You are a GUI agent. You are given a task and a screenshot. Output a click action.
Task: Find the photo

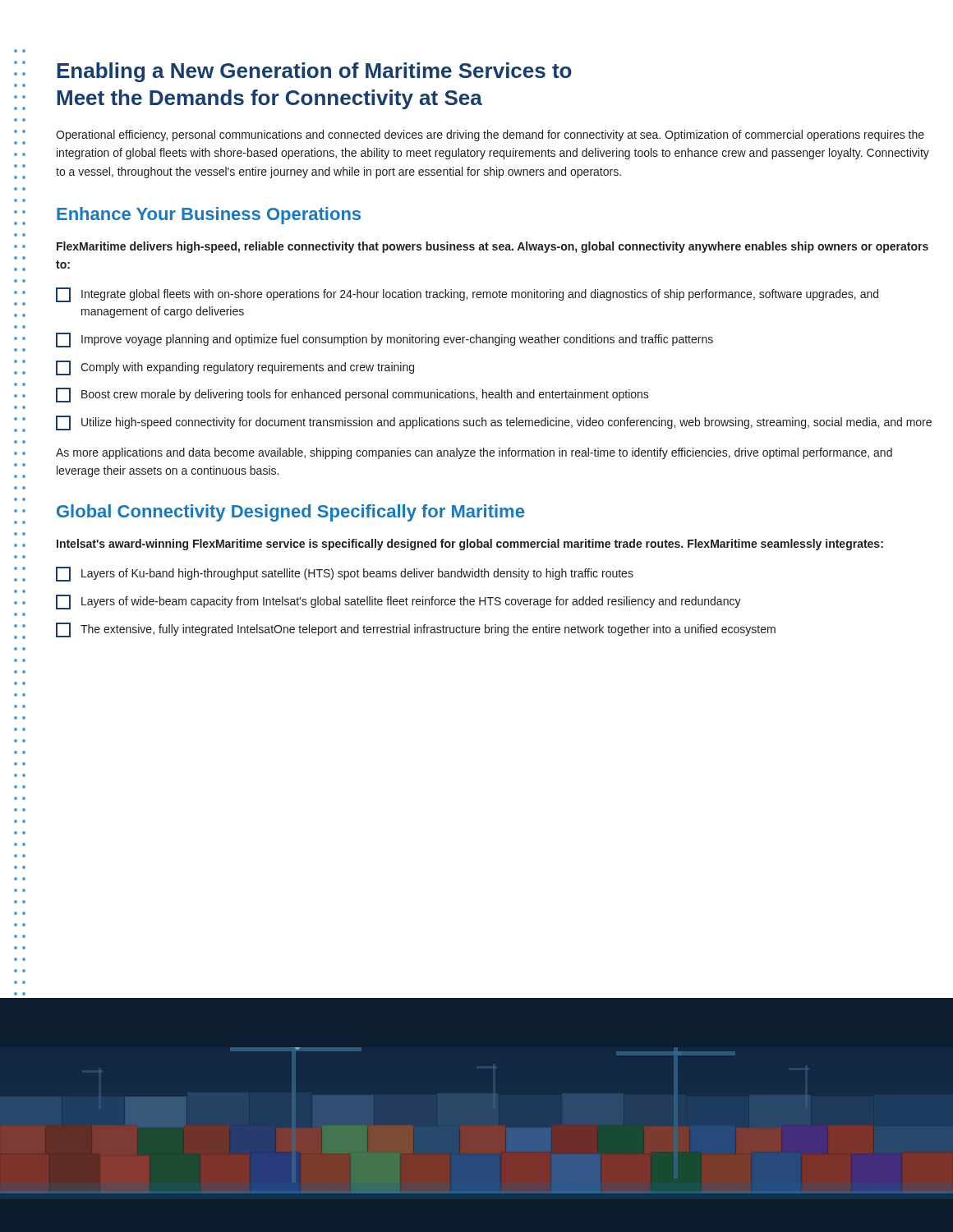tap(476, 1115)
